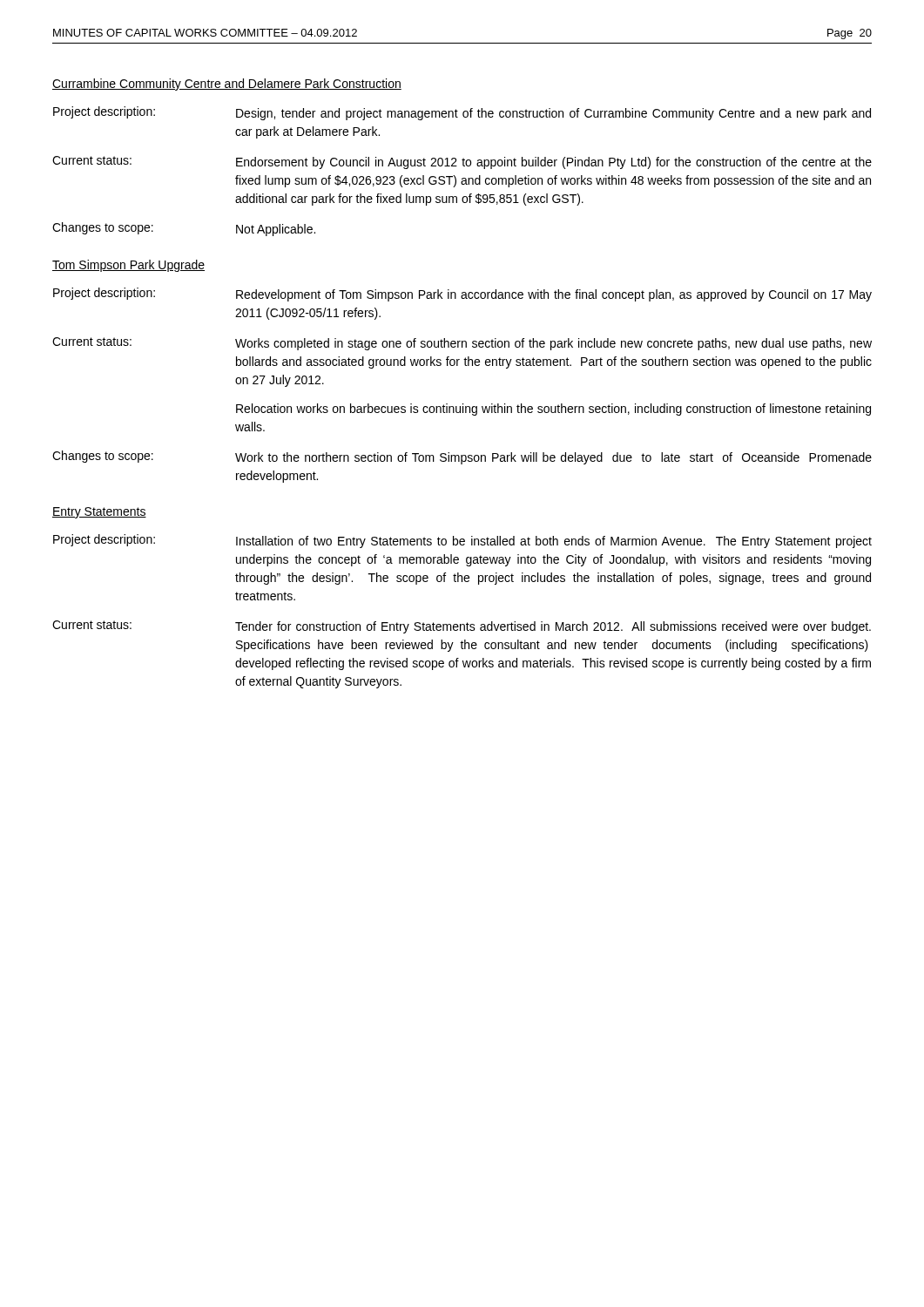Locate the text starting "Project description: Redevelopment"
This screenshot has height=1307, width=924.
pyautogui.click(x=462, y=304)
